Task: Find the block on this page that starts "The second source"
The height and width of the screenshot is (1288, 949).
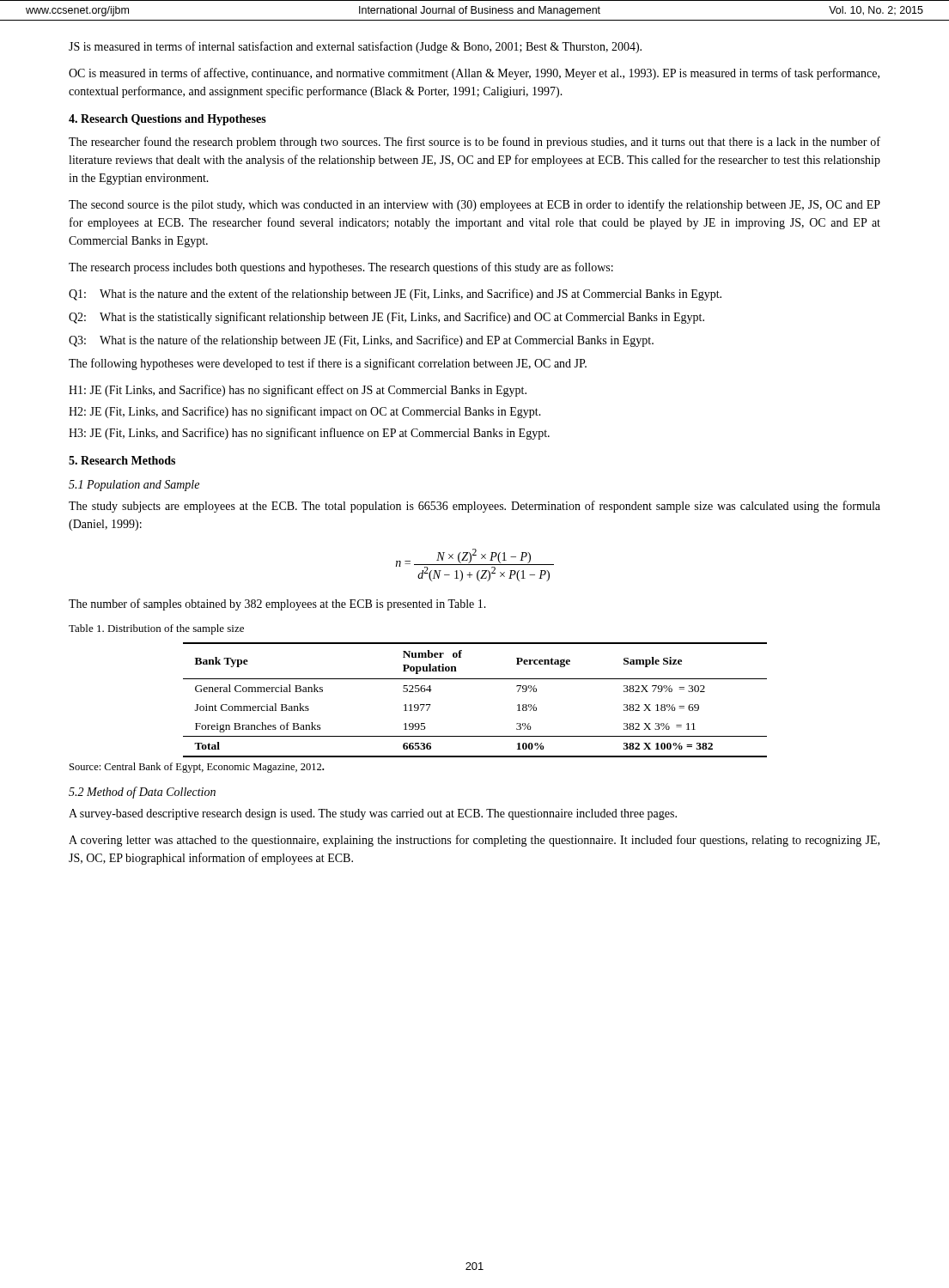Action: click(x=474, y=223)
